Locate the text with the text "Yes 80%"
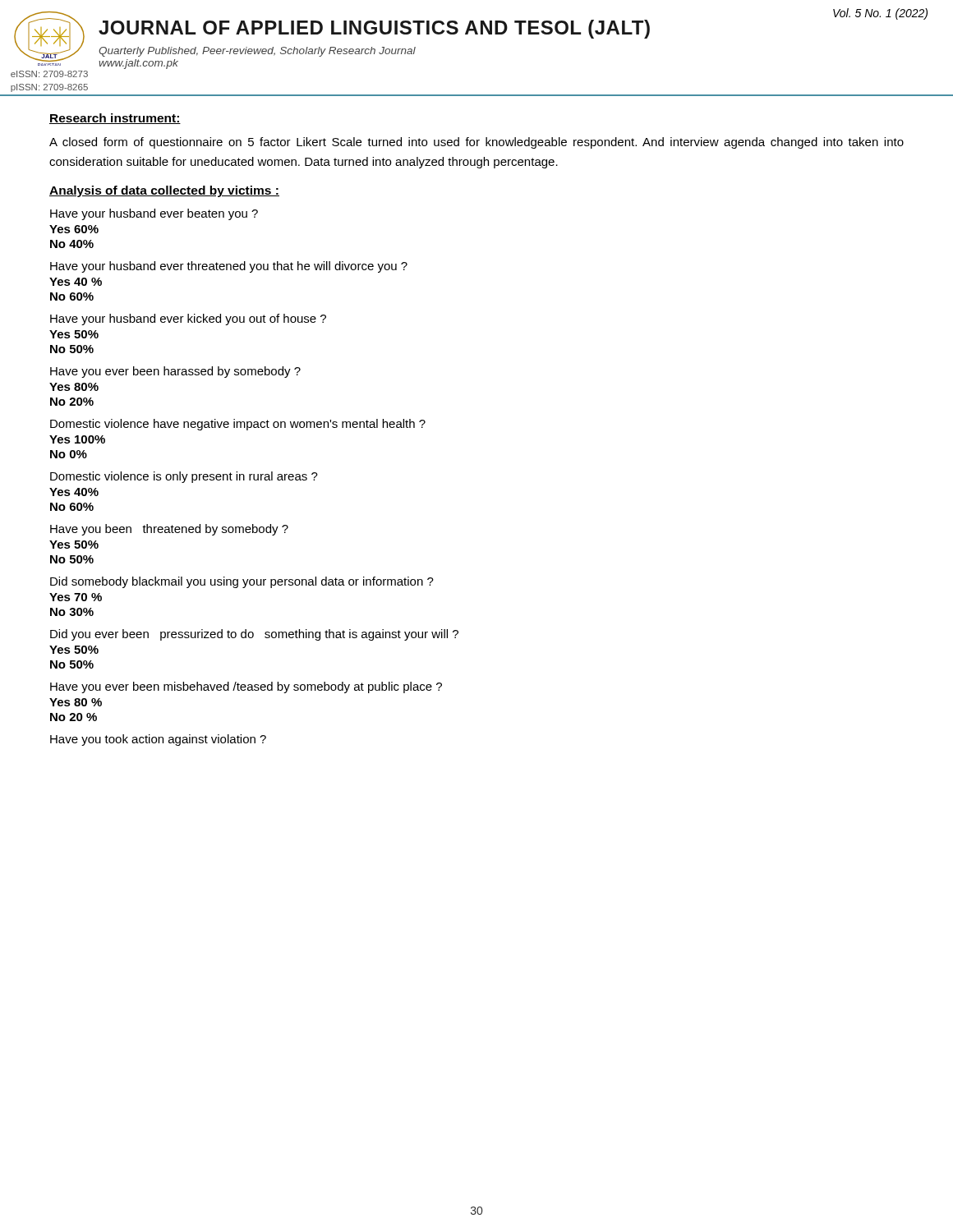953x1232 pixels. 74,386
